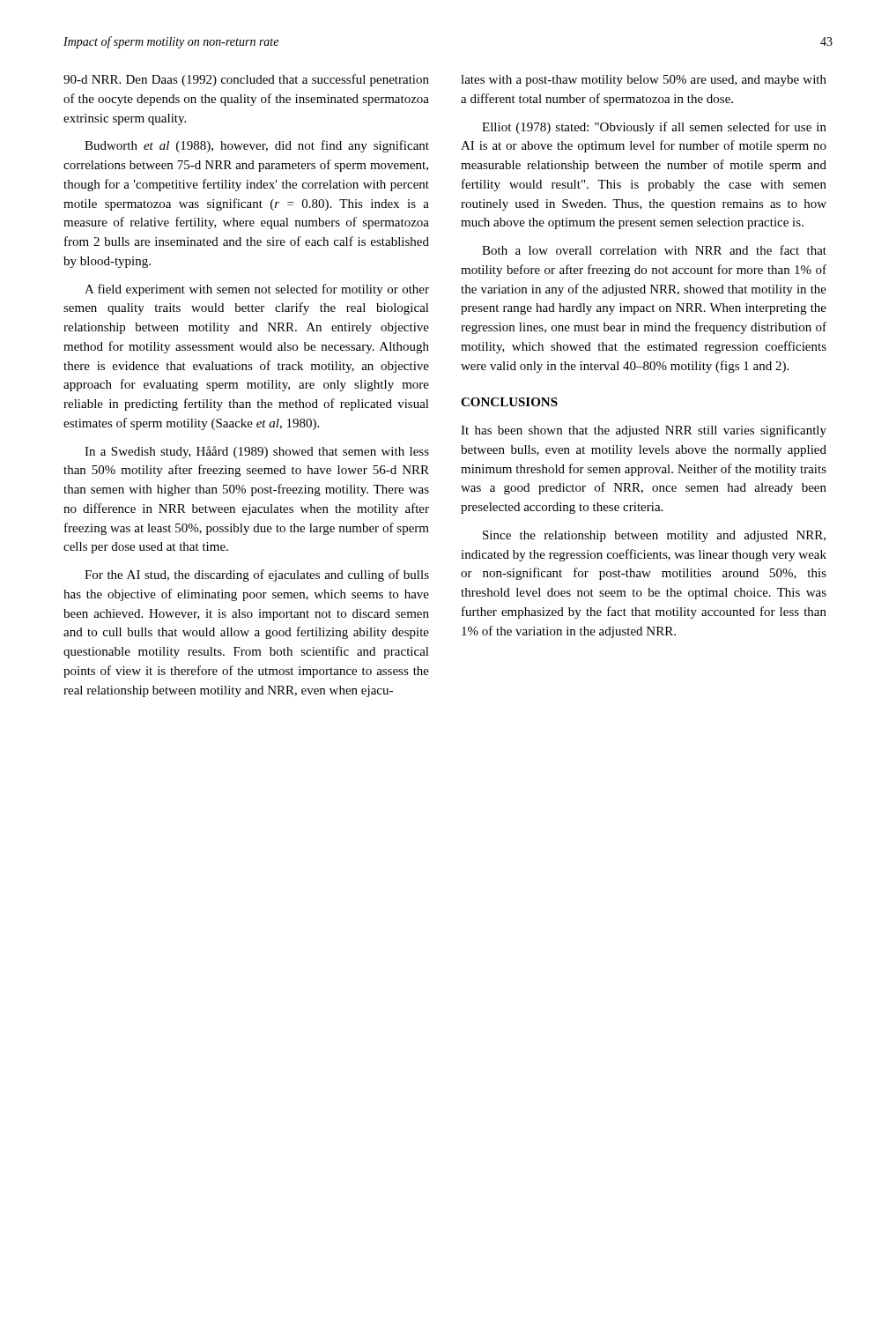Click the passage that begins "Elliot (1978) stated: "Obviously"
The width and height of the screenshot is (896, 1322).
644,175
